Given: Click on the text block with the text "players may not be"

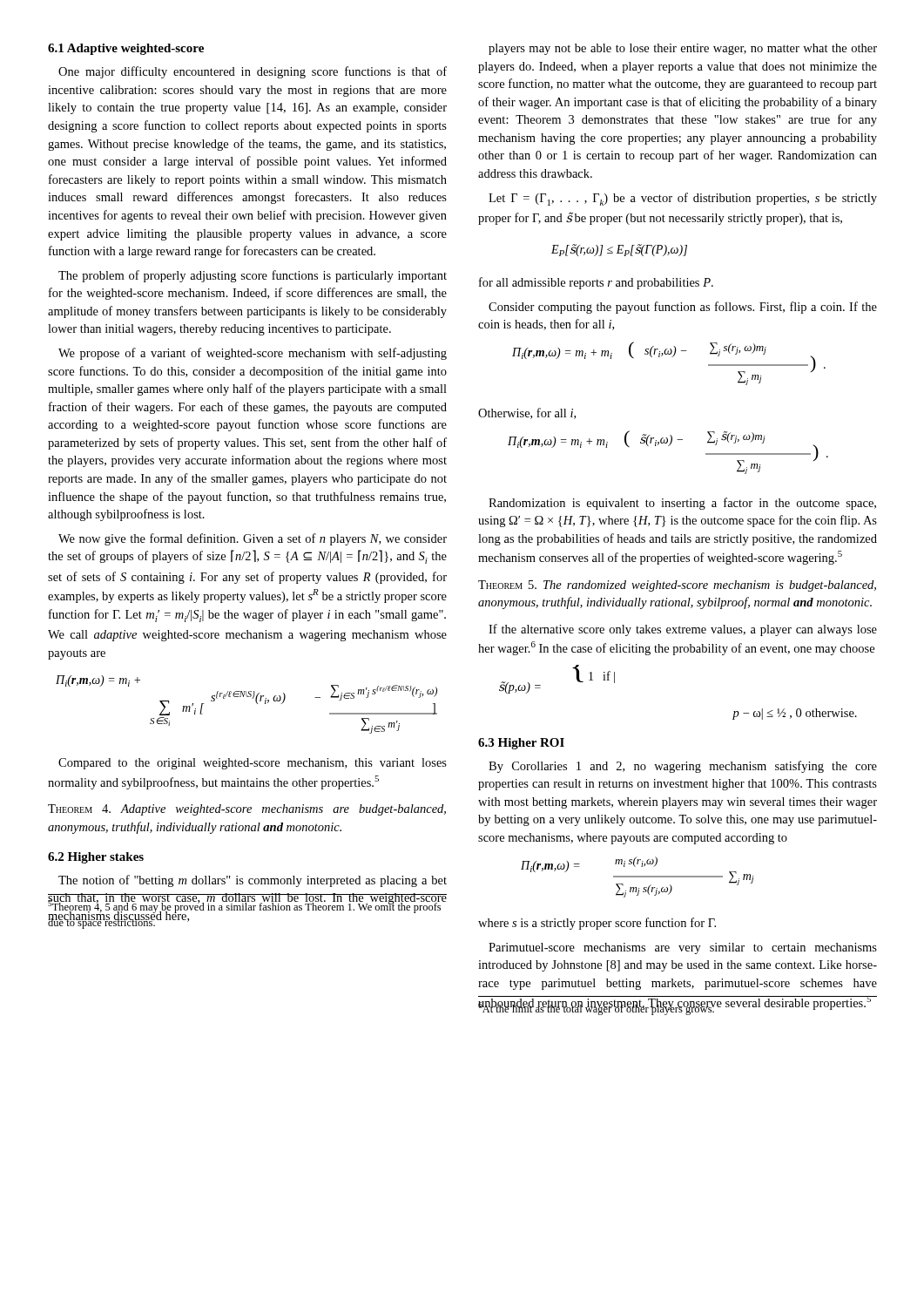Looking at the screenshot, I should (x=678, y=111).
